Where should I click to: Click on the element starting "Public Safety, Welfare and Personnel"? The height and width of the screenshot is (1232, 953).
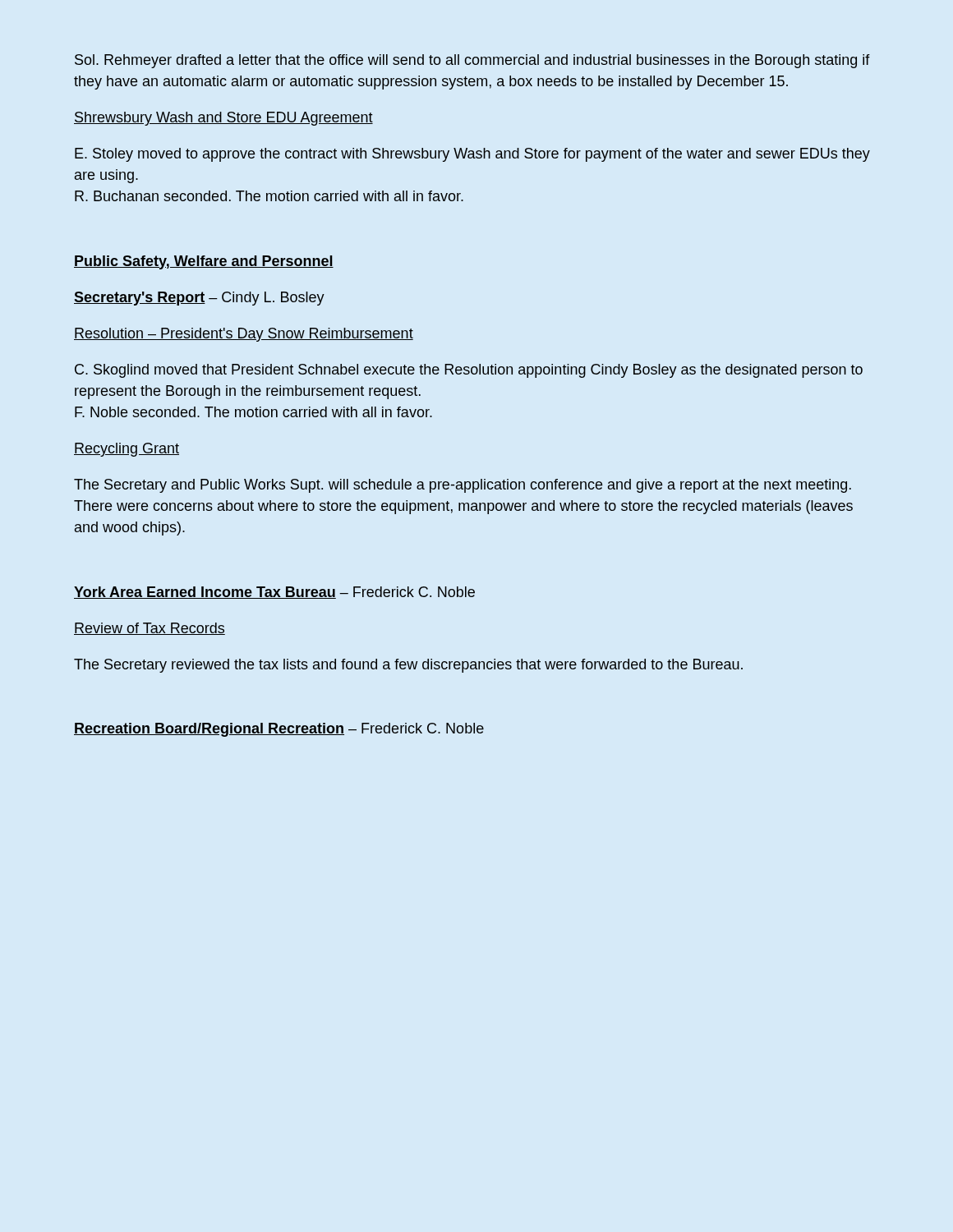pyautogui.click(x=204, y=262)
